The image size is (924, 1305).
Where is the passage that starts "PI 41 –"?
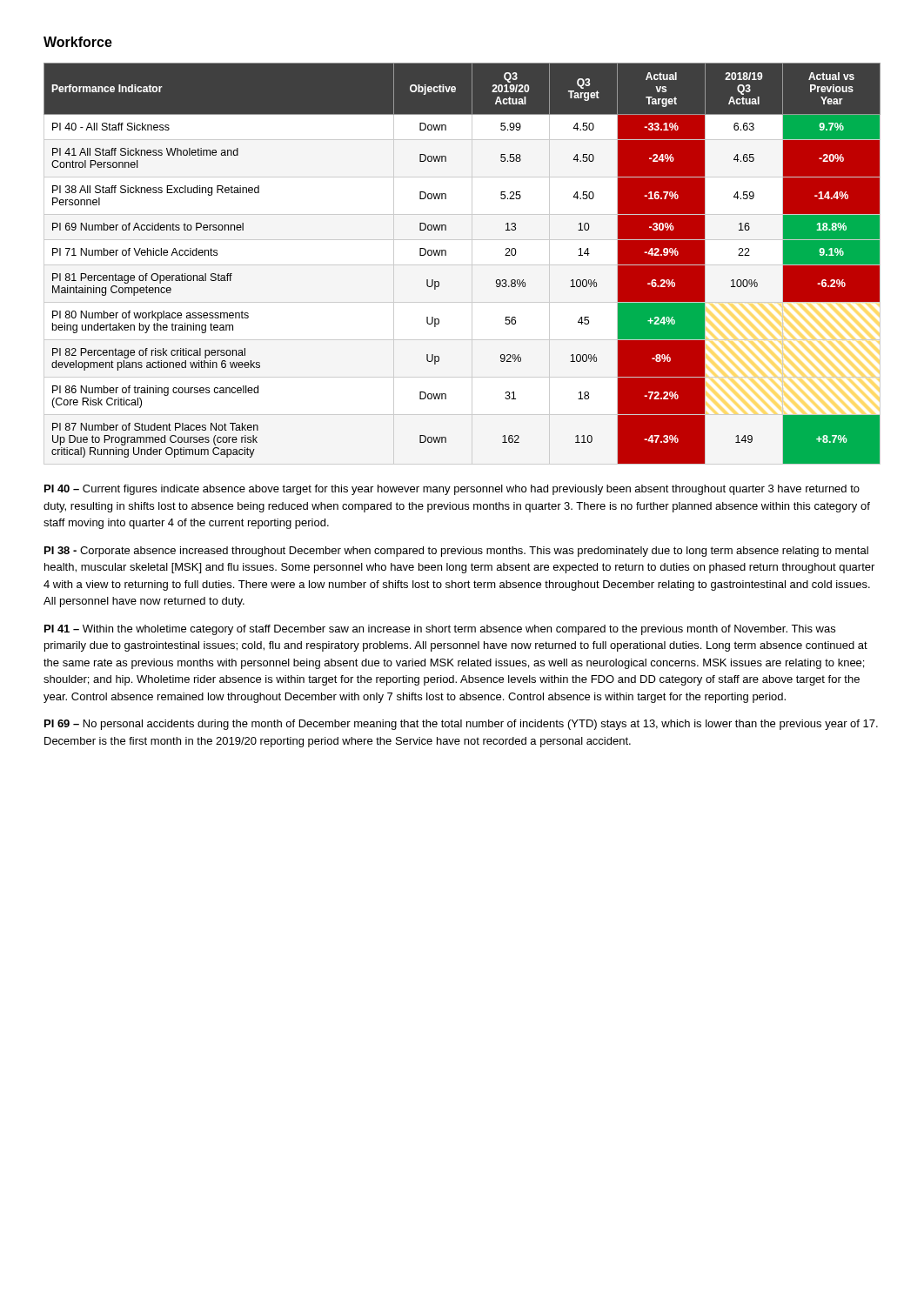click(455, 662)
